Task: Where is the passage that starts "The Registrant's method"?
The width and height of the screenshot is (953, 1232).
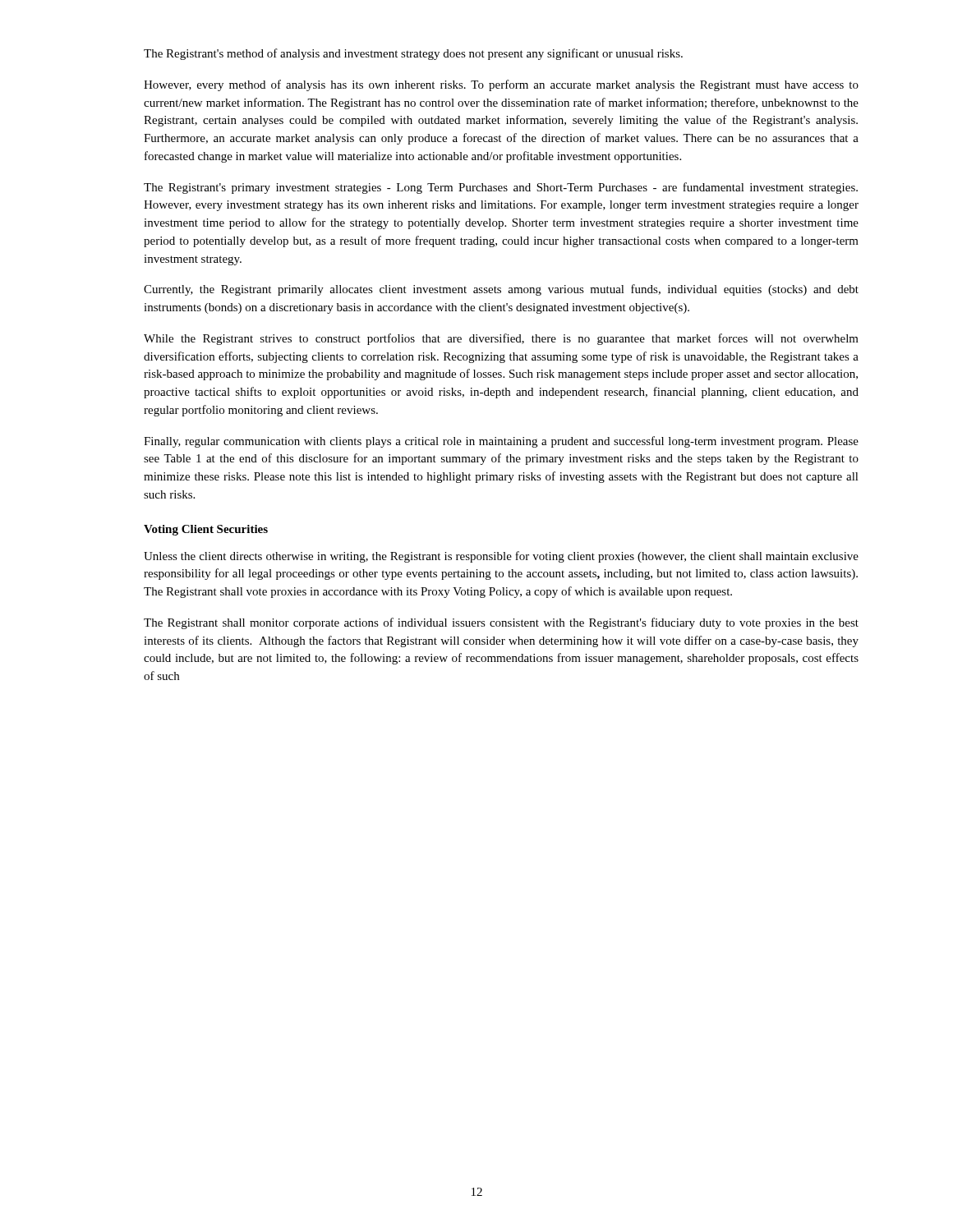Action: point(414,53)
